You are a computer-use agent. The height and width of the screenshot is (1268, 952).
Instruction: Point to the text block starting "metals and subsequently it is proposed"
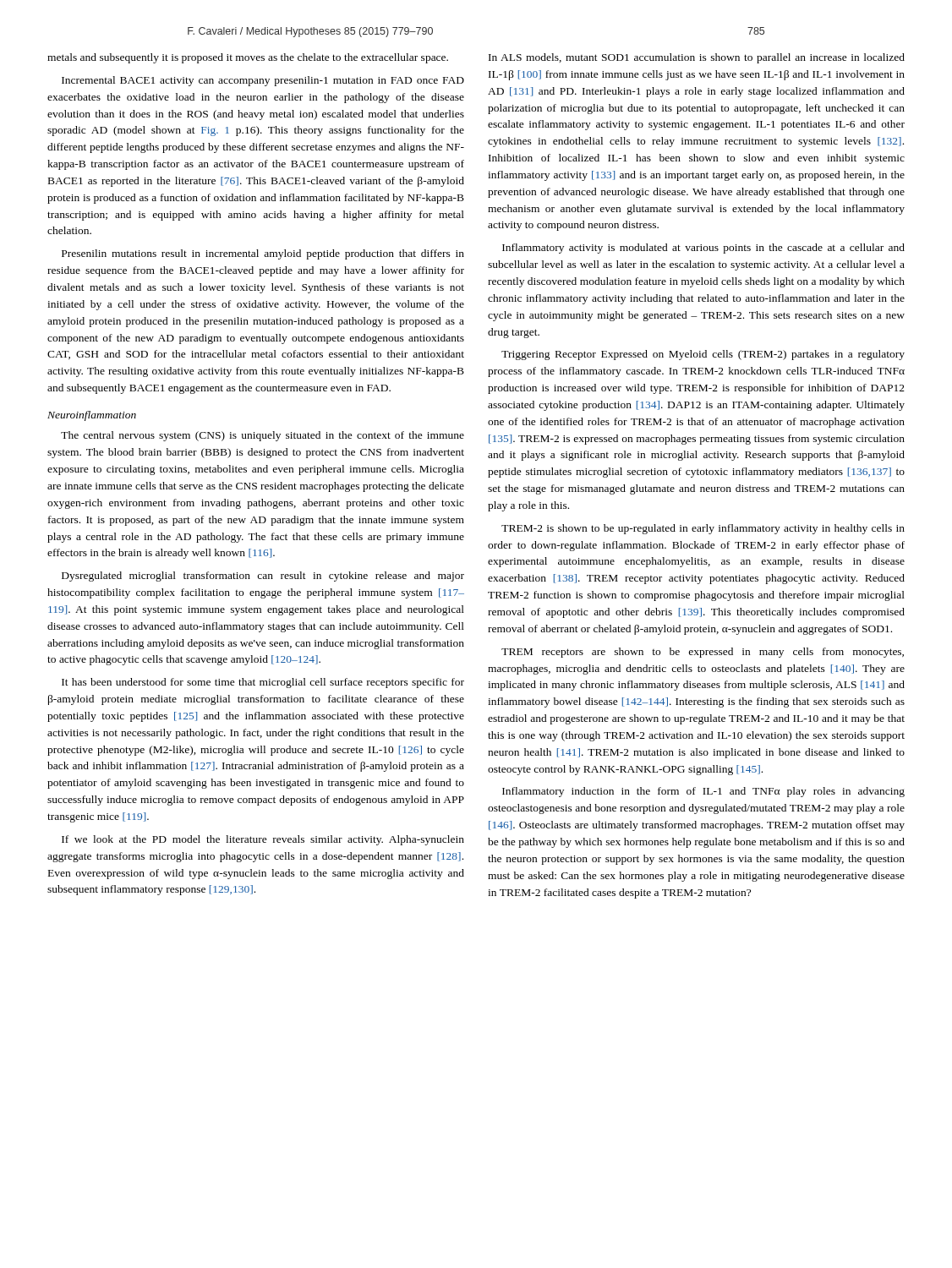coord(256,223)
